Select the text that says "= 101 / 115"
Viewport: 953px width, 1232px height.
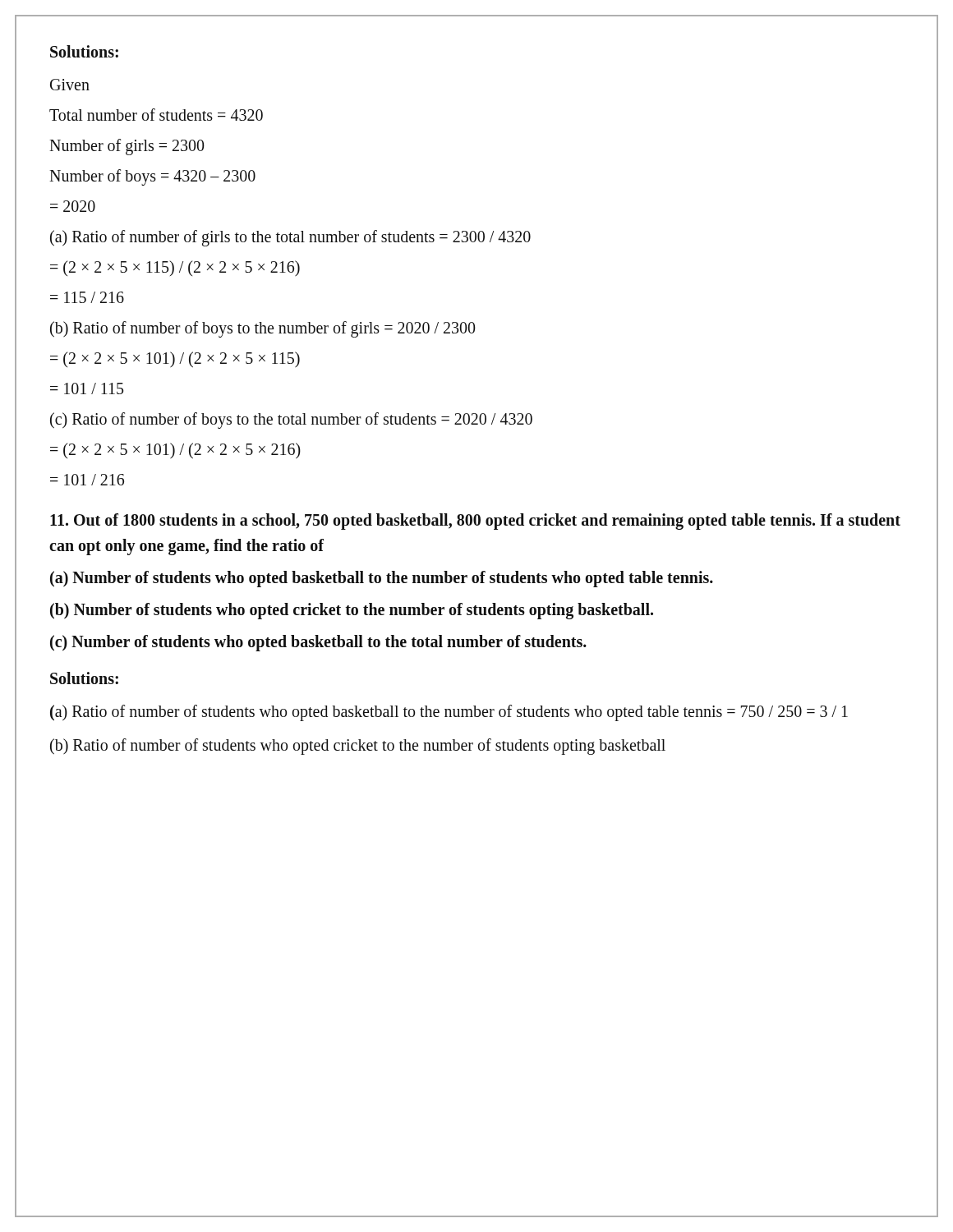point(87,389)
